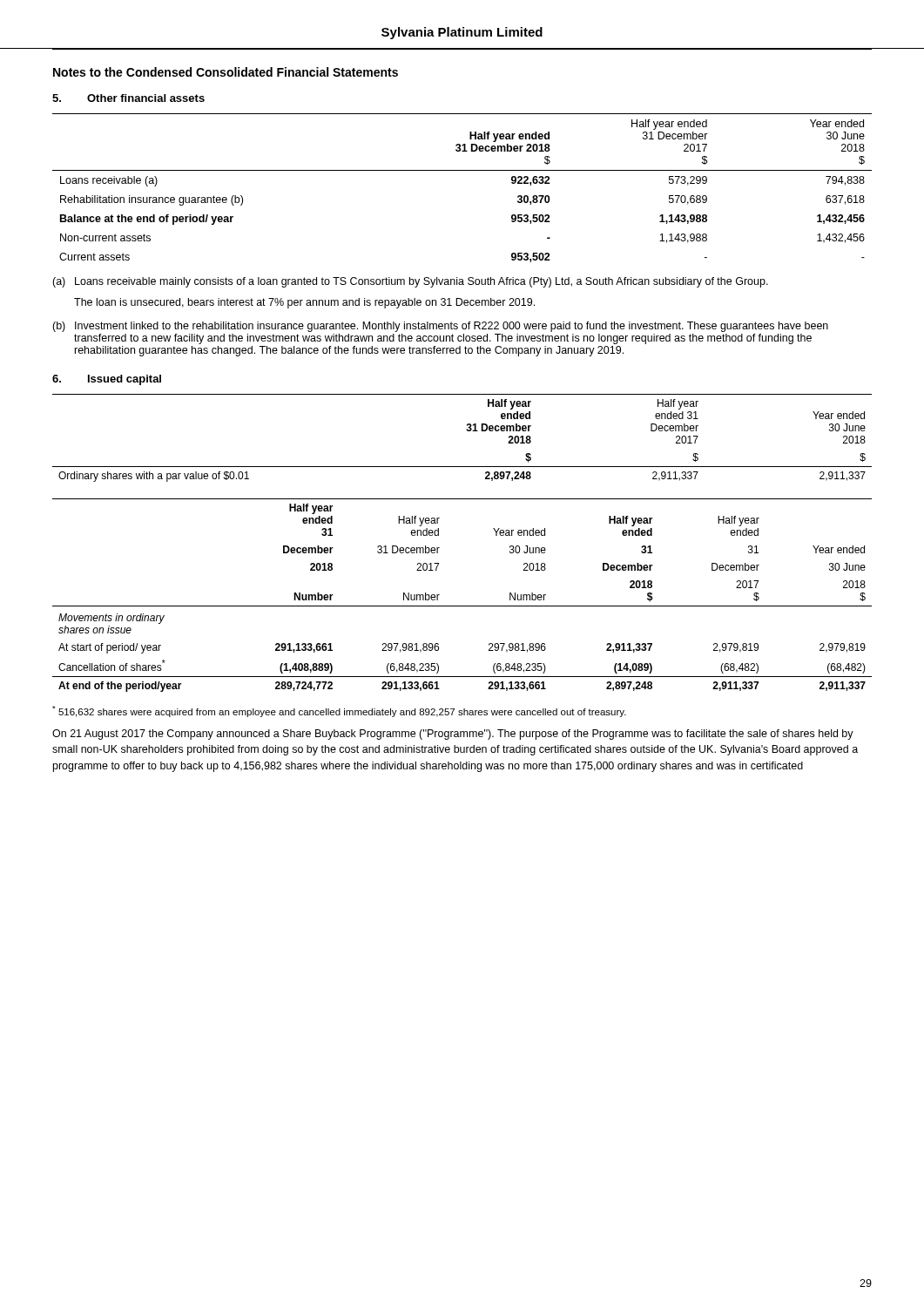Select the region starting "(a) Loans receivable mainly"
Viewport: 924px width, 1307px height.
point(462,281)
